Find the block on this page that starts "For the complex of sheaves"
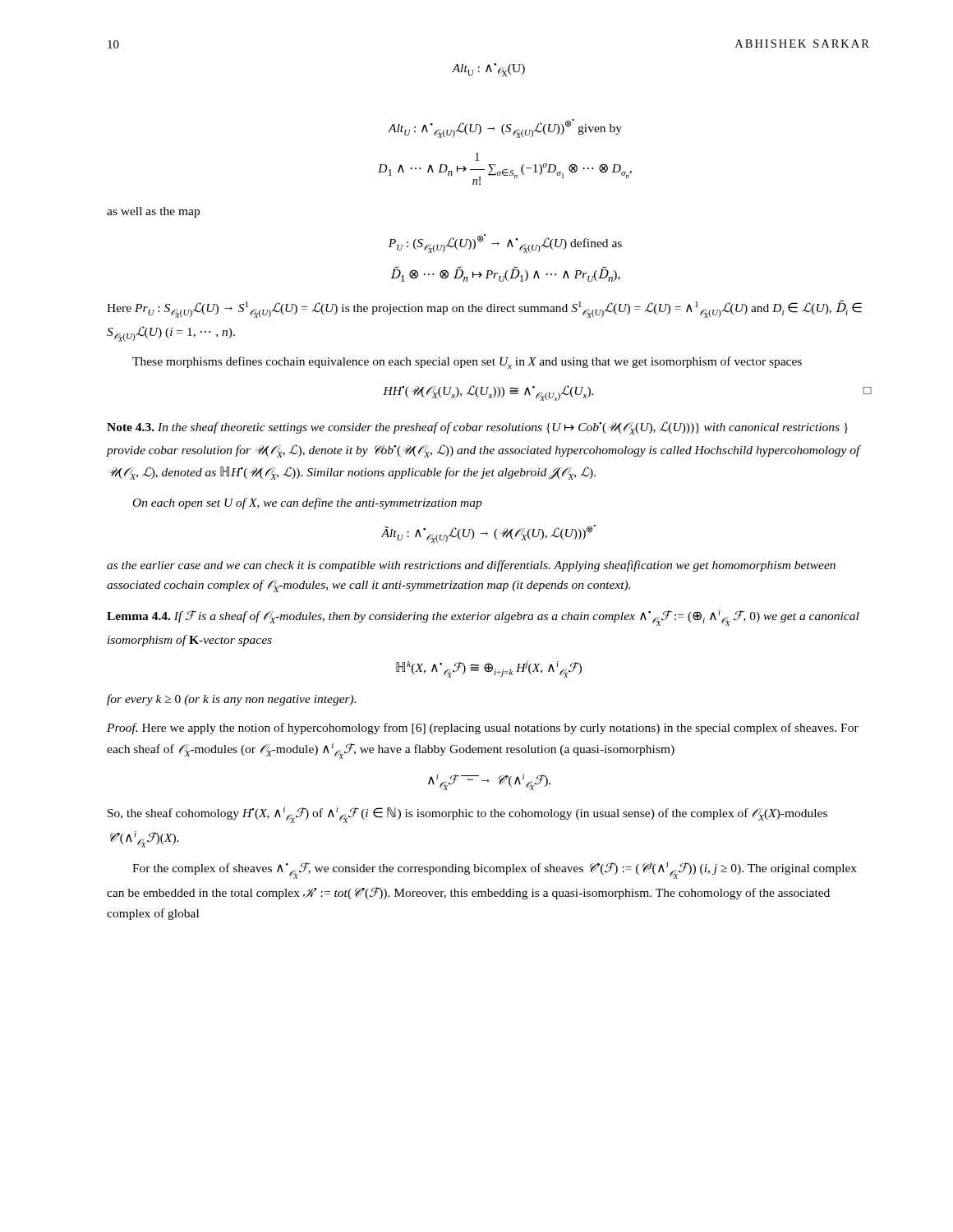953x1232 pixels. 482,890
